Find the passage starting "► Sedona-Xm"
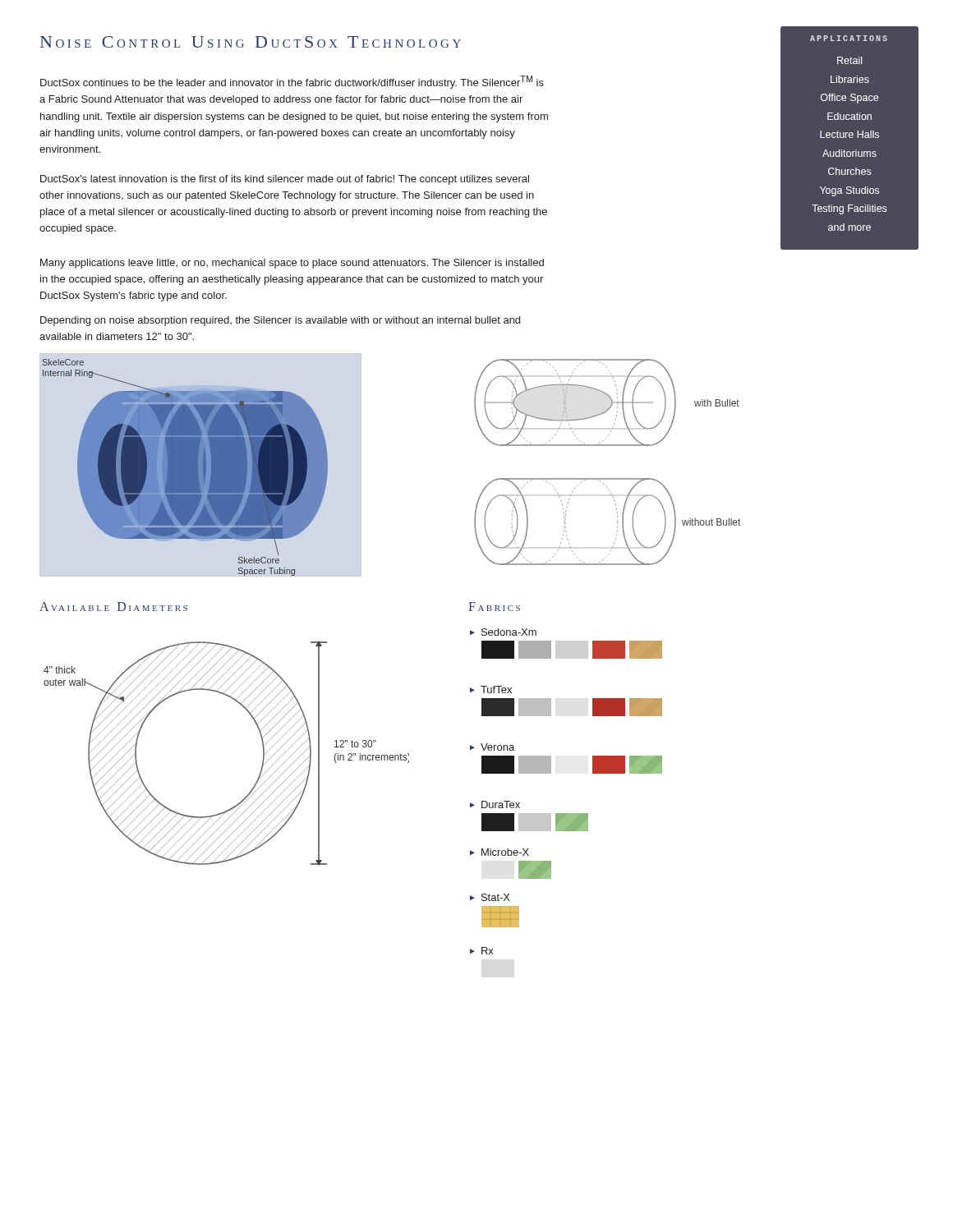Screen dimensions: 1232x953 503,632
